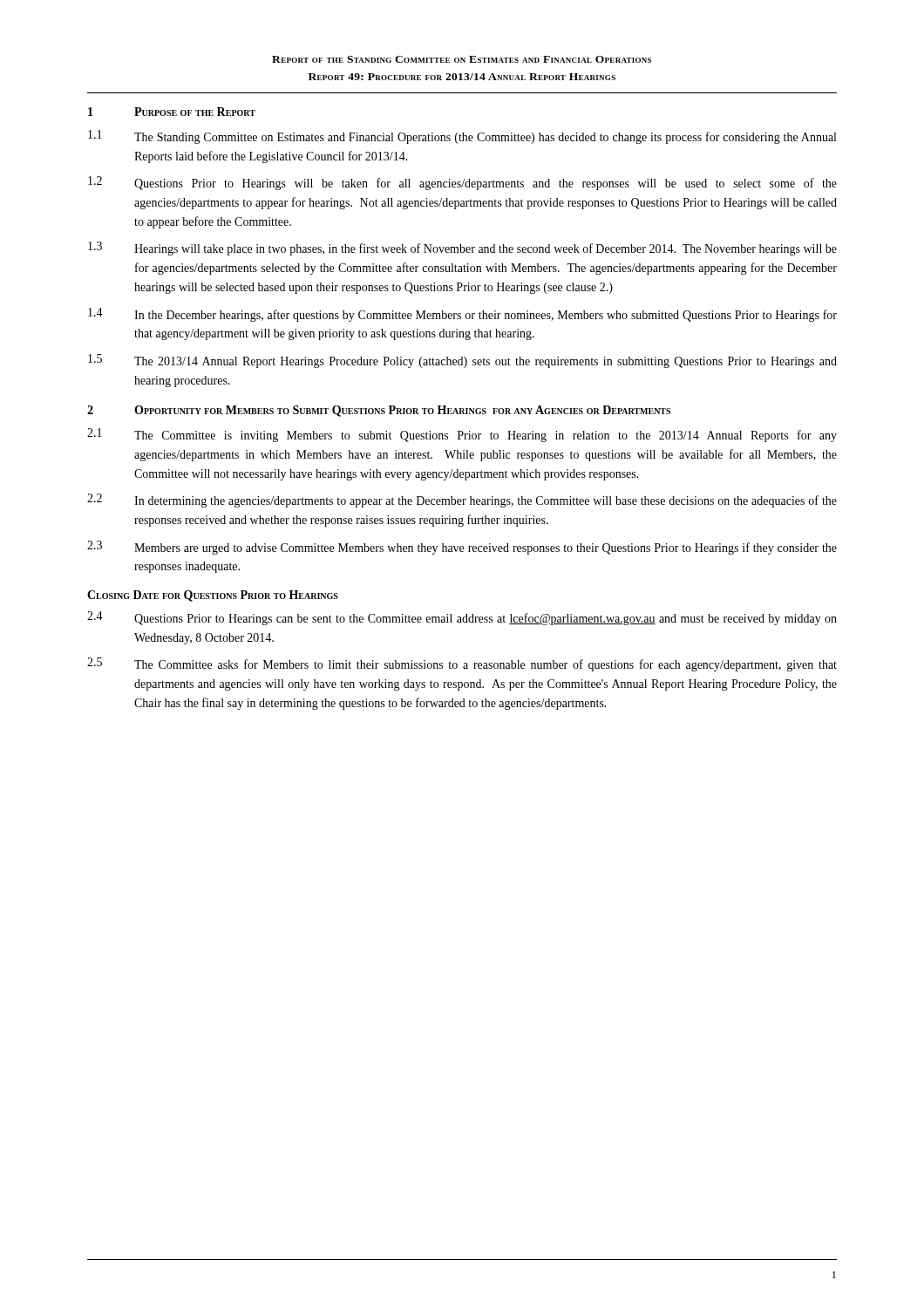
Task: Find the text block with the text "1 The Standing Committee on Estimates and Financial"
Action: point(462,147)
